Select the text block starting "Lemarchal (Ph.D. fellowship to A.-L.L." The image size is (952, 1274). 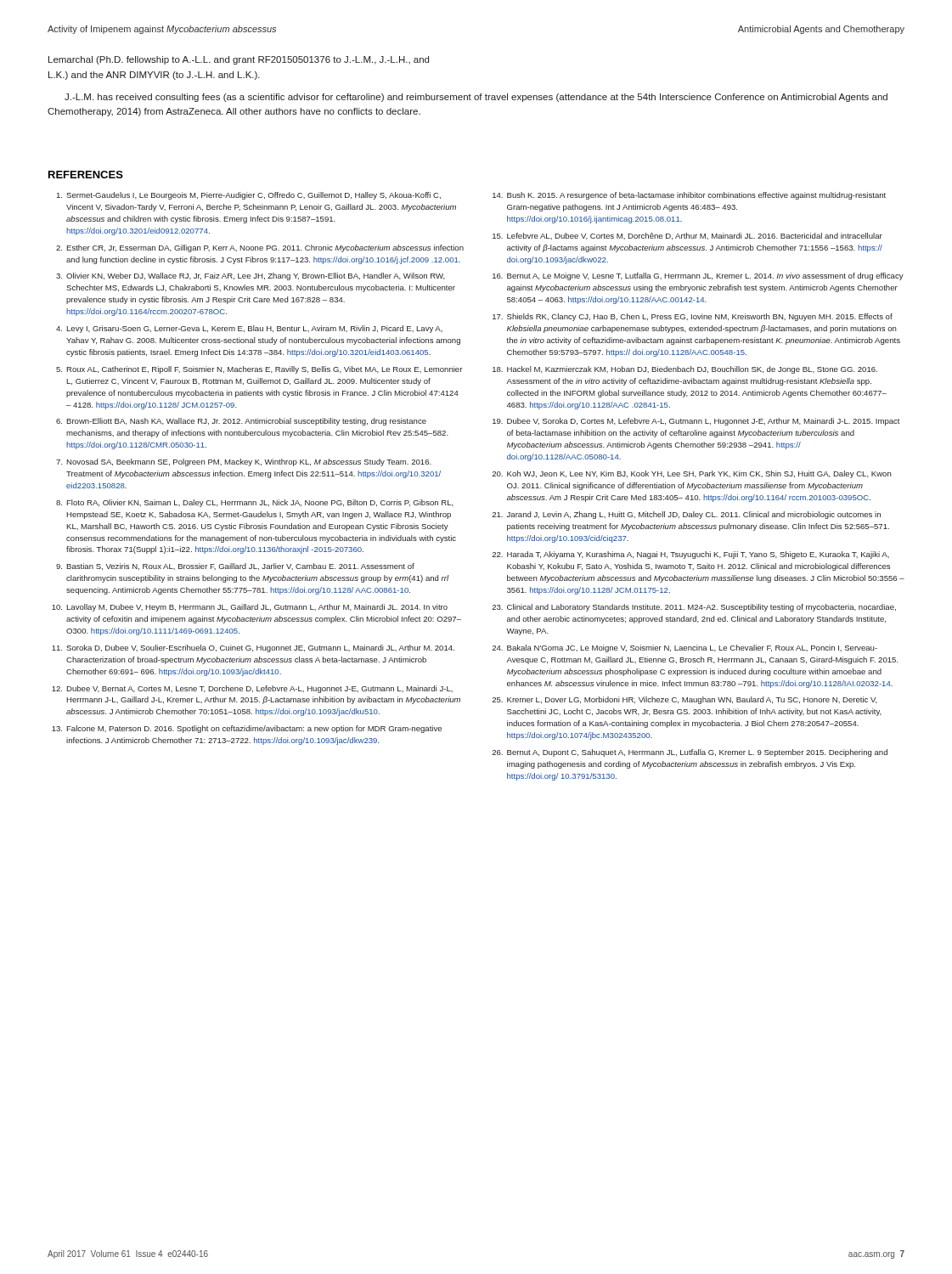click(x=476, y=86)
